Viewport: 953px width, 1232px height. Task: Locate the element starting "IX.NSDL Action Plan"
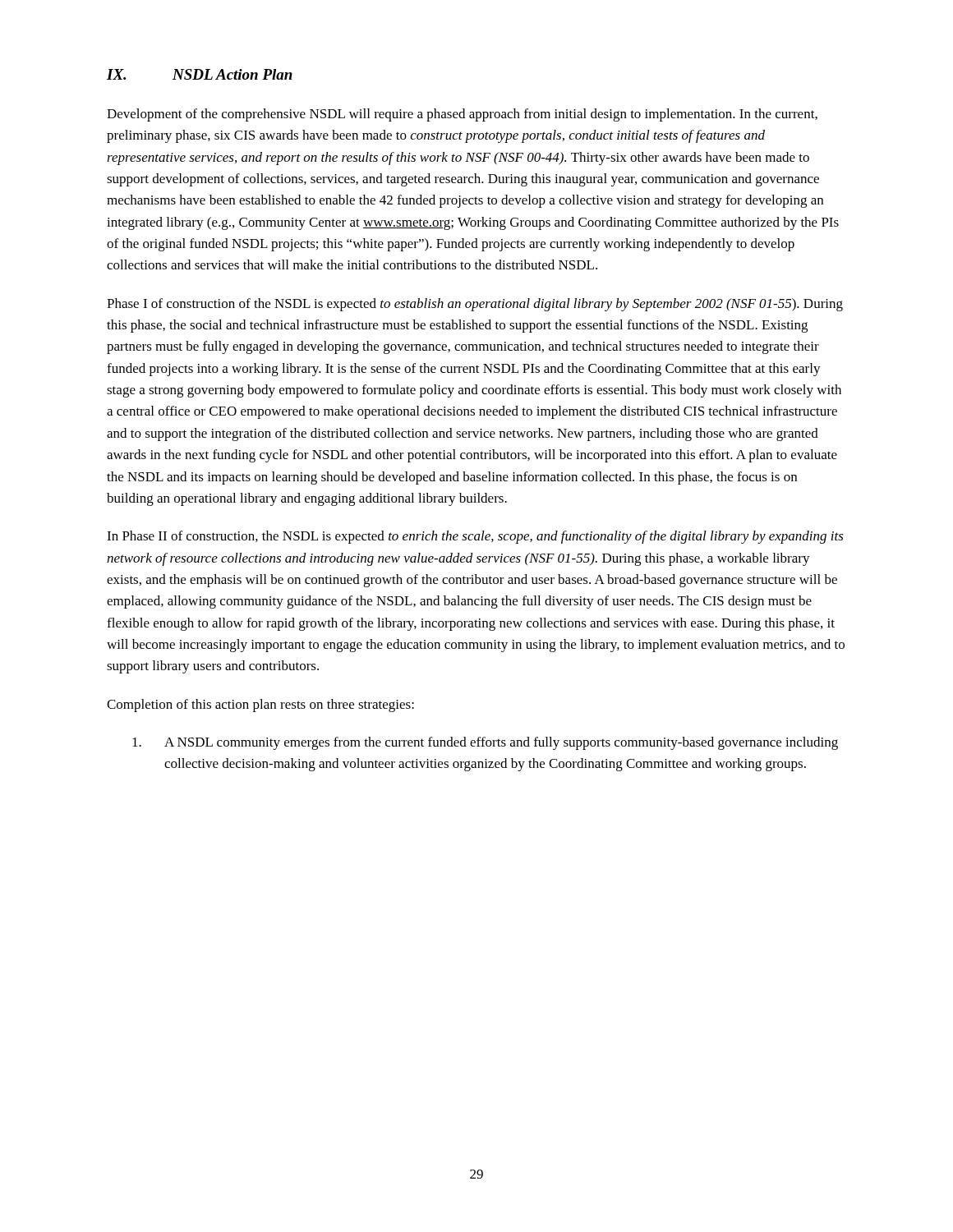[200, 74]
